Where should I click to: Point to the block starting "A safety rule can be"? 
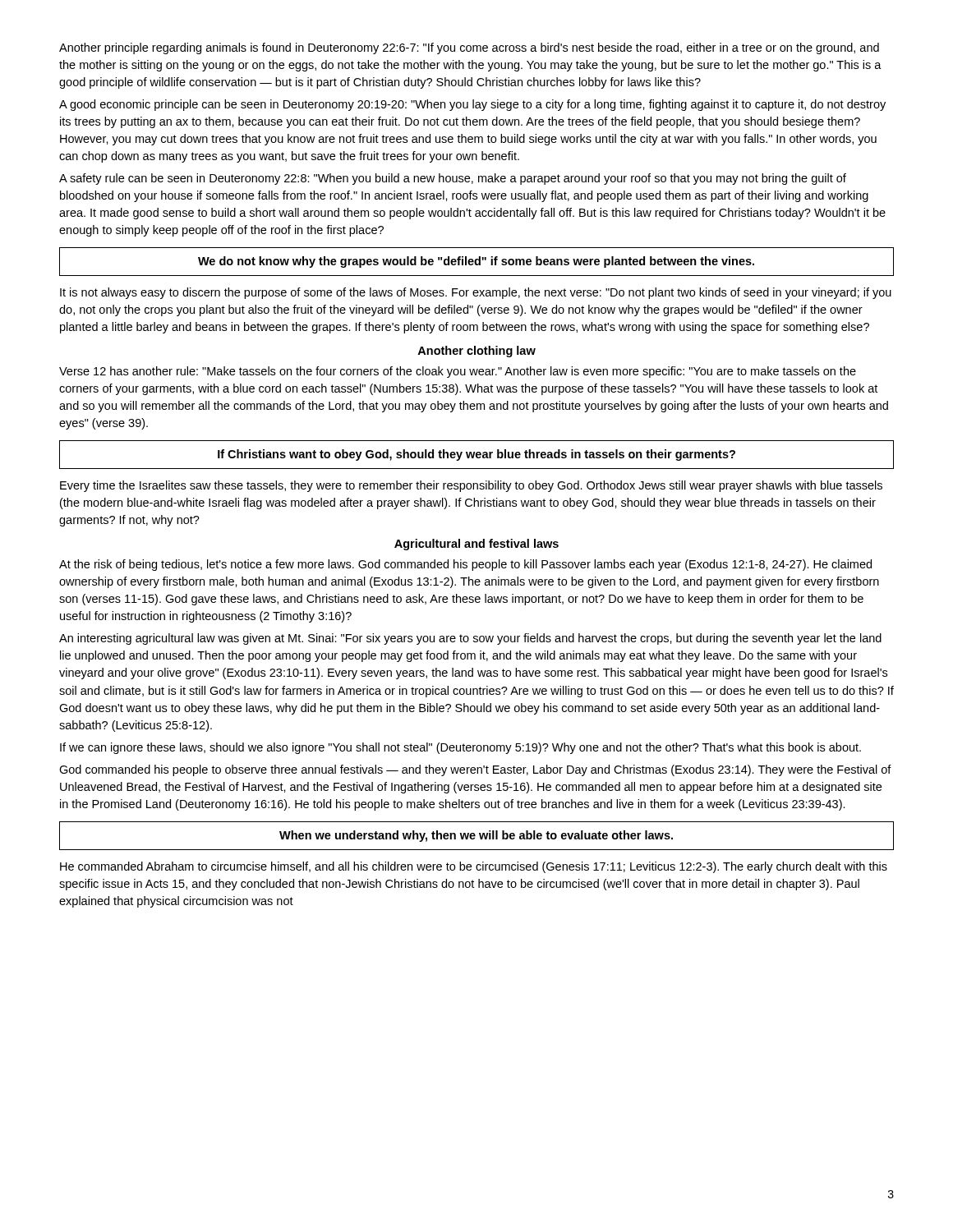[x=472, y=204]
